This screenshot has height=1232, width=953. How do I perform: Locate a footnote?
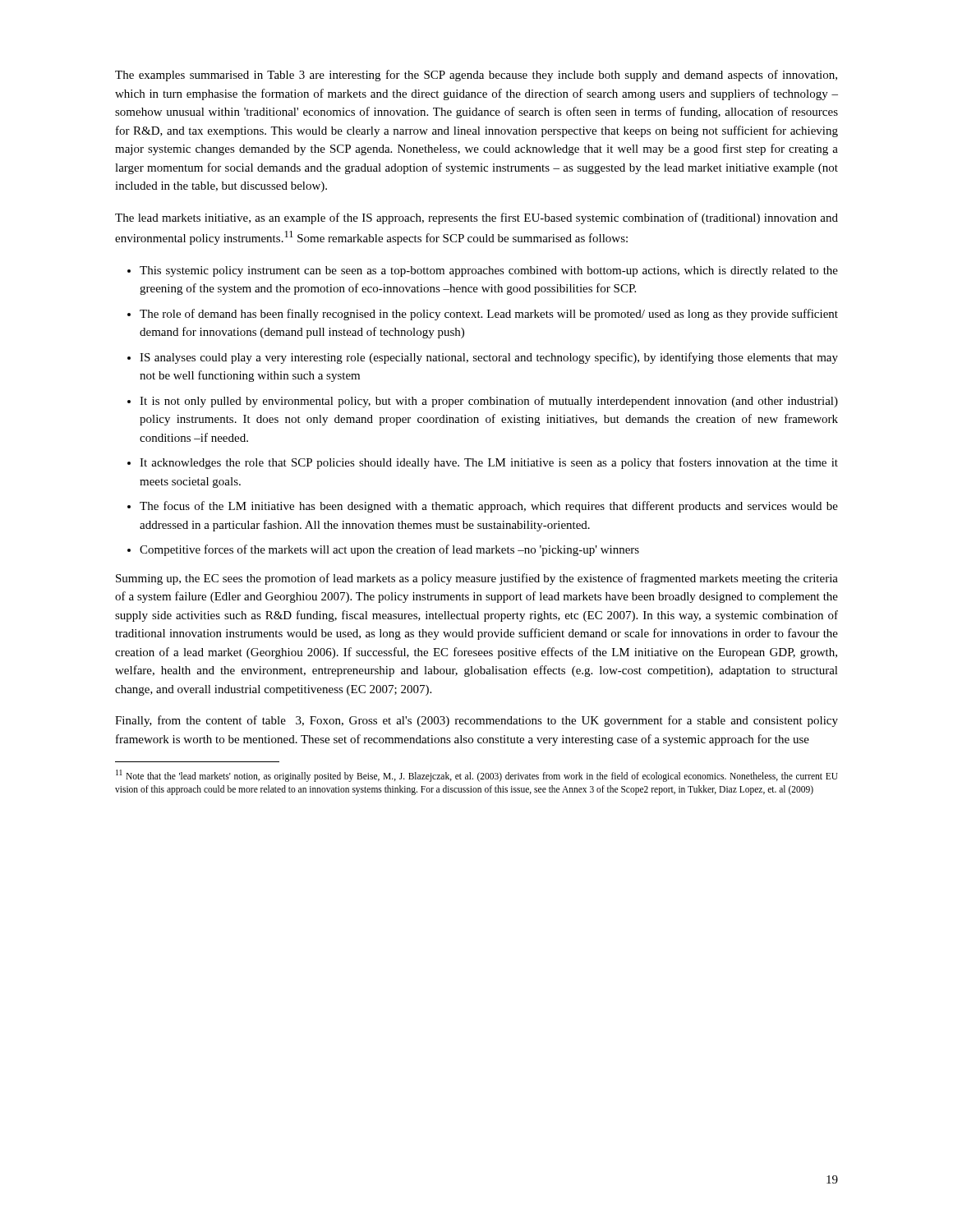point(476,781)
